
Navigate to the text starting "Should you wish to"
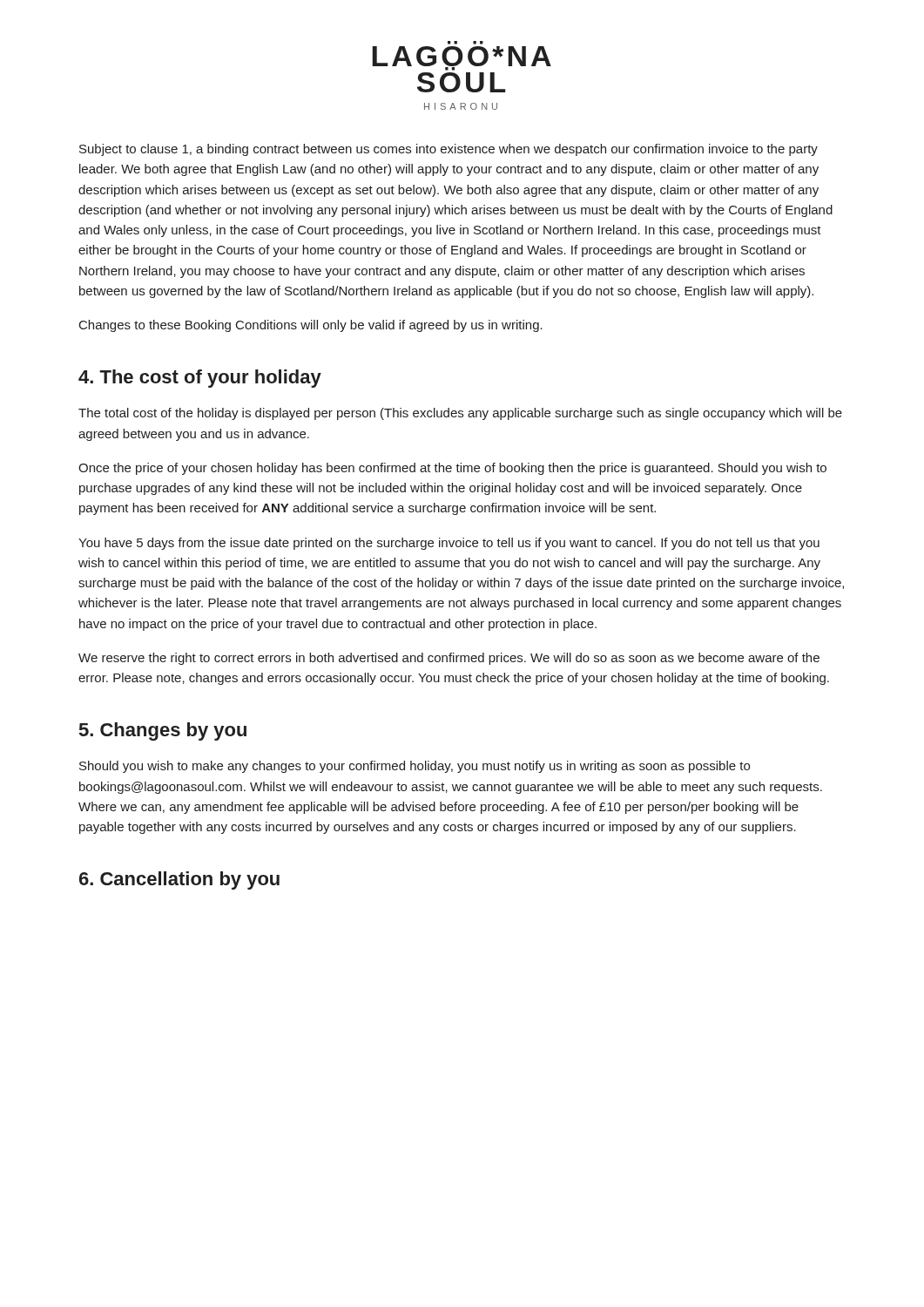tap(462, 796)
